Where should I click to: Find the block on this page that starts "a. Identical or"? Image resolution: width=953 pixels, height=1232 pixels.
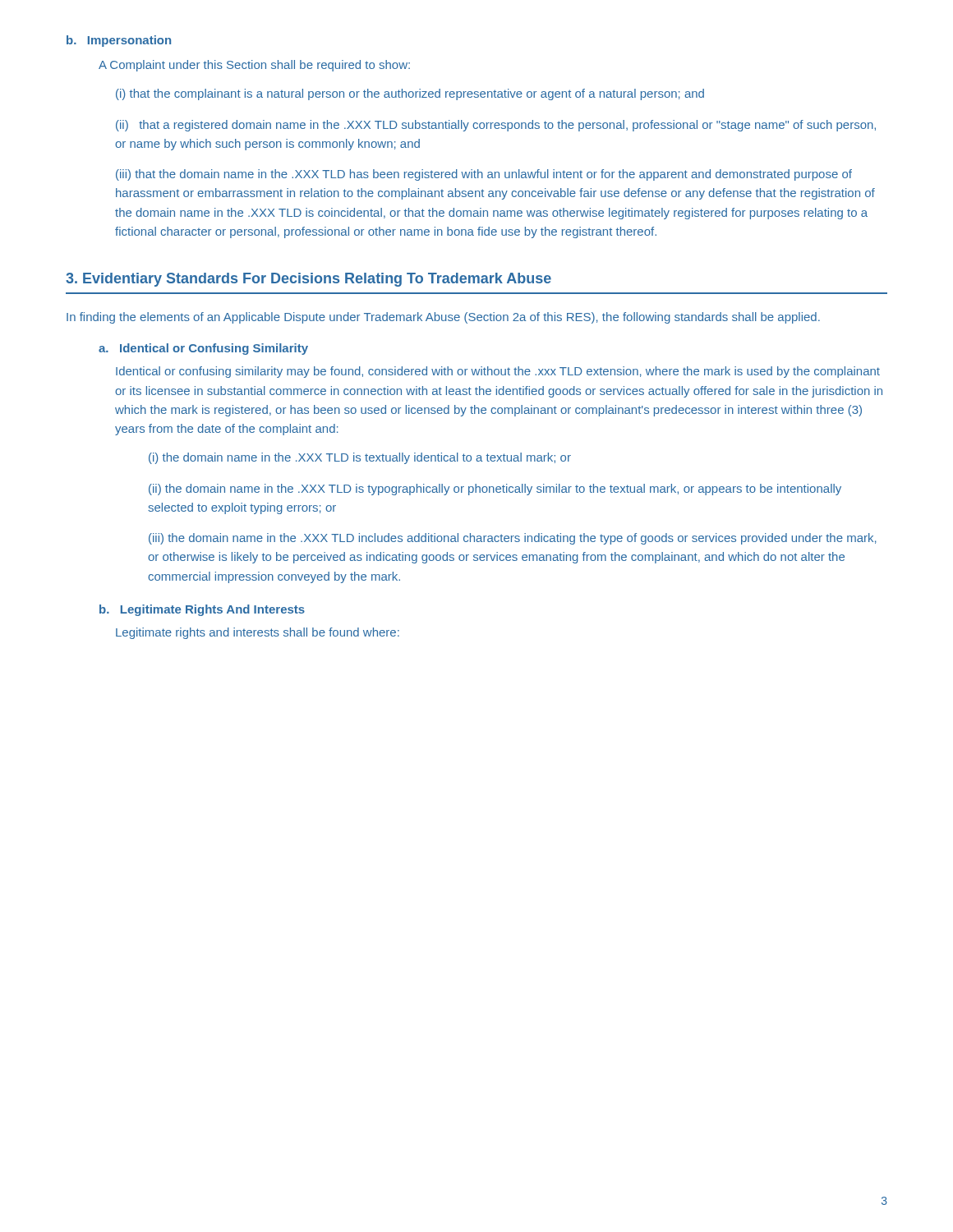click(203, 348)
